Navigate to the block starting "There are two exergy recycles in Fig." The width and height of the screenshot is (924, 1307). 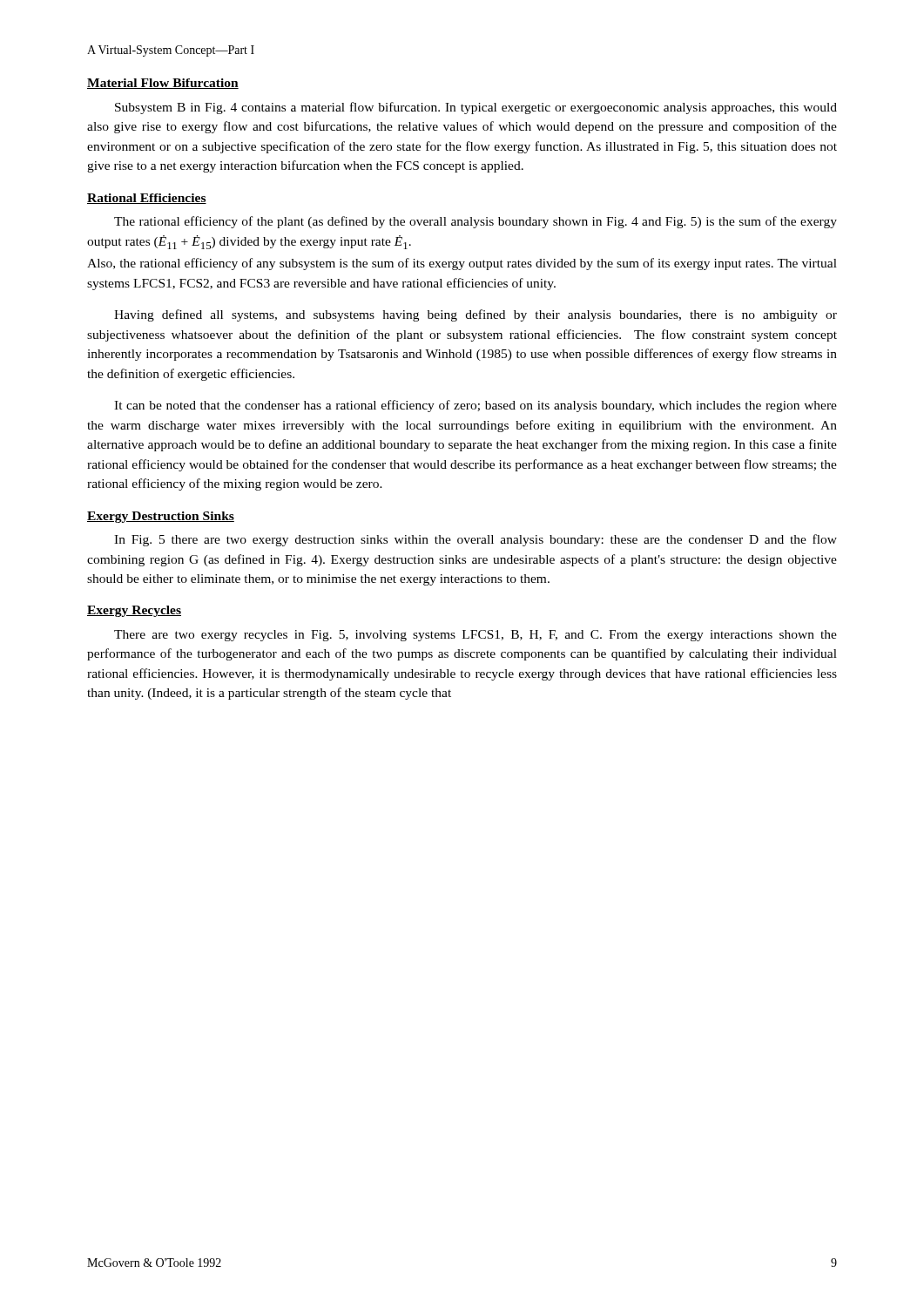tap(462, 664)
